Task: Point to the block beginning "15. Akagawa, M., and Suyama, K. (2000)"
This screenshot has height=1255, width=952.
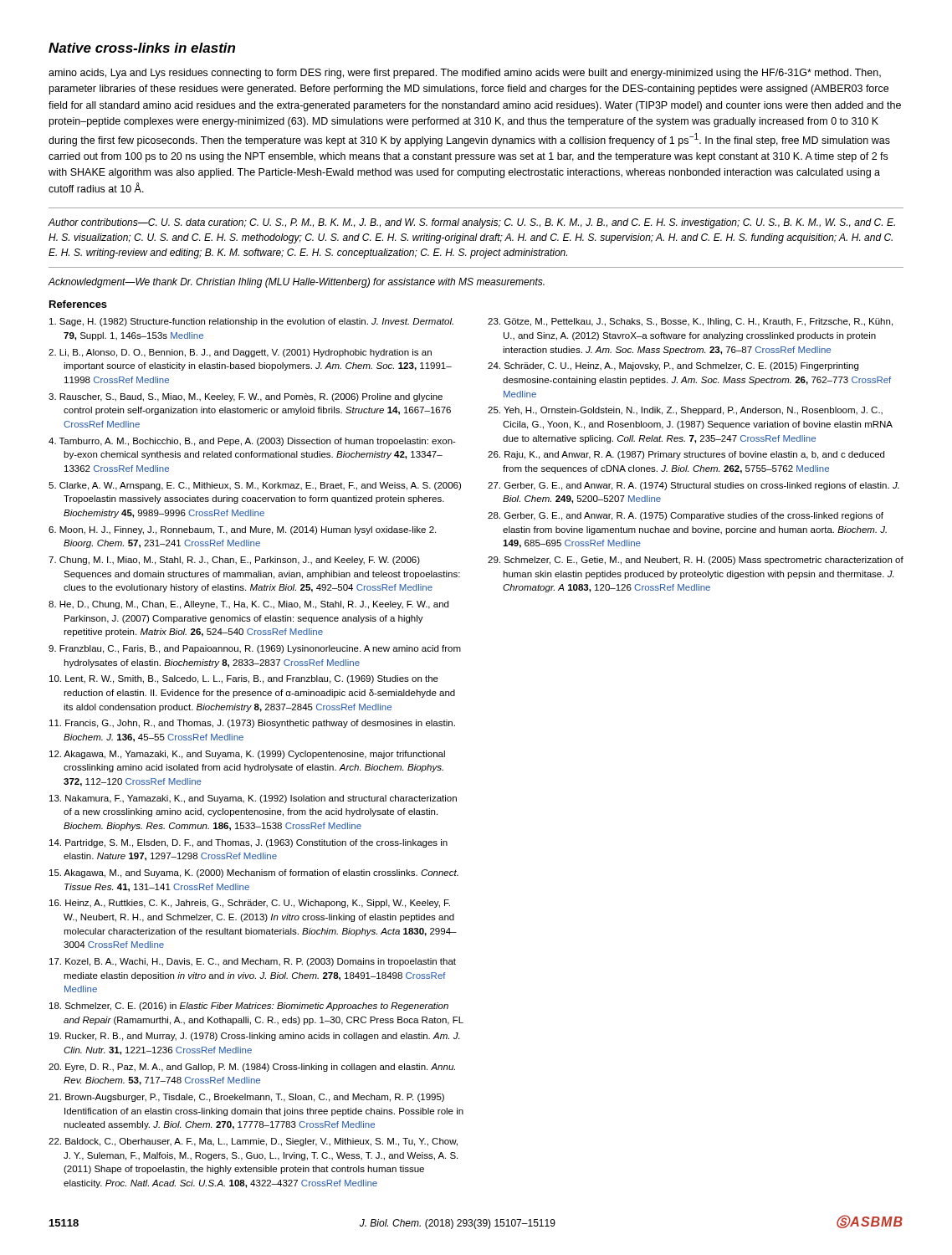Action: (x=254, y=880)
